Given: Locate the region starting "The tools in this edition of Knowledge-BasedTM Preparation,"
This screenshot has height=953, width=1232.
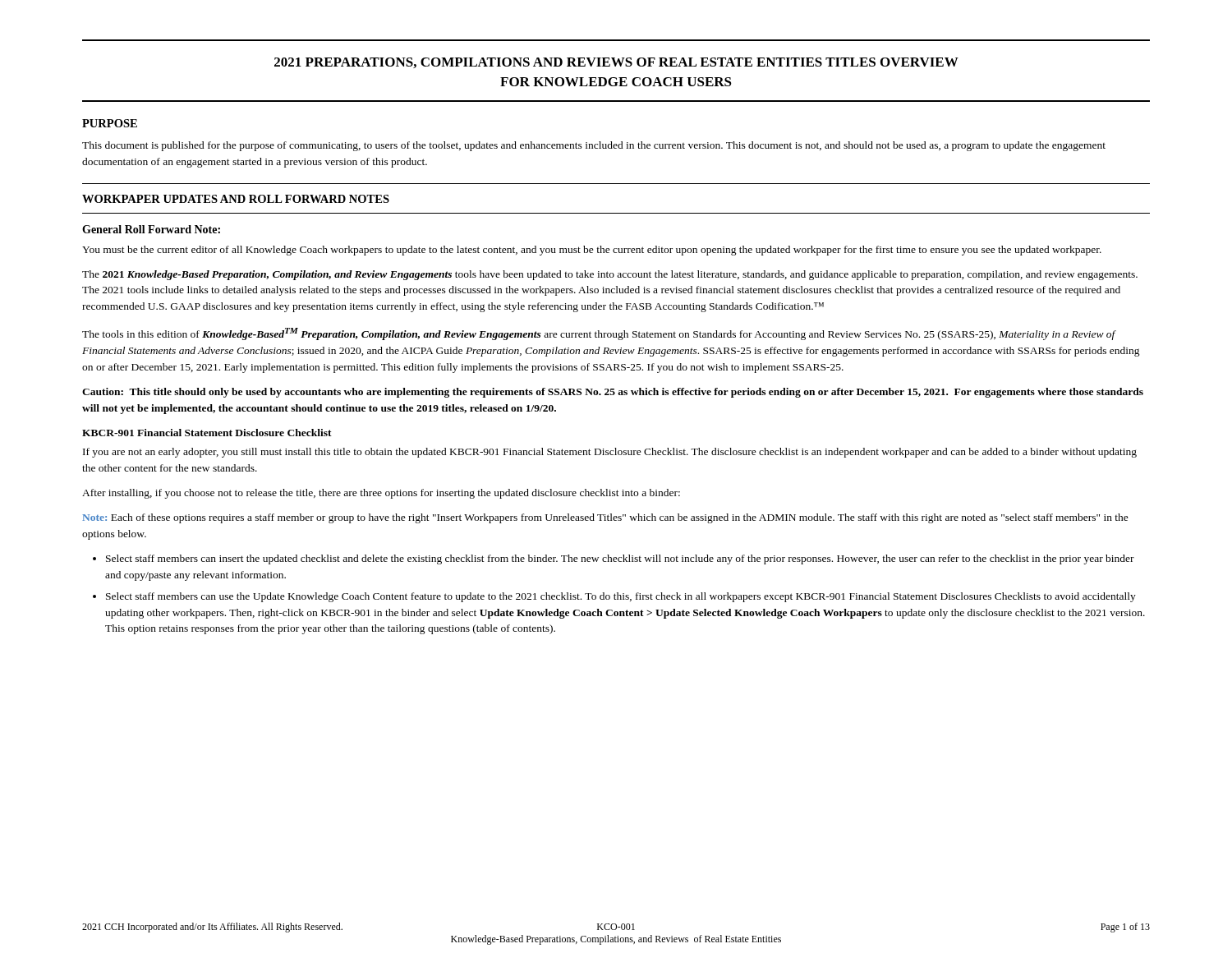Looking at the screenshot, I should click(x=611, y=349).
